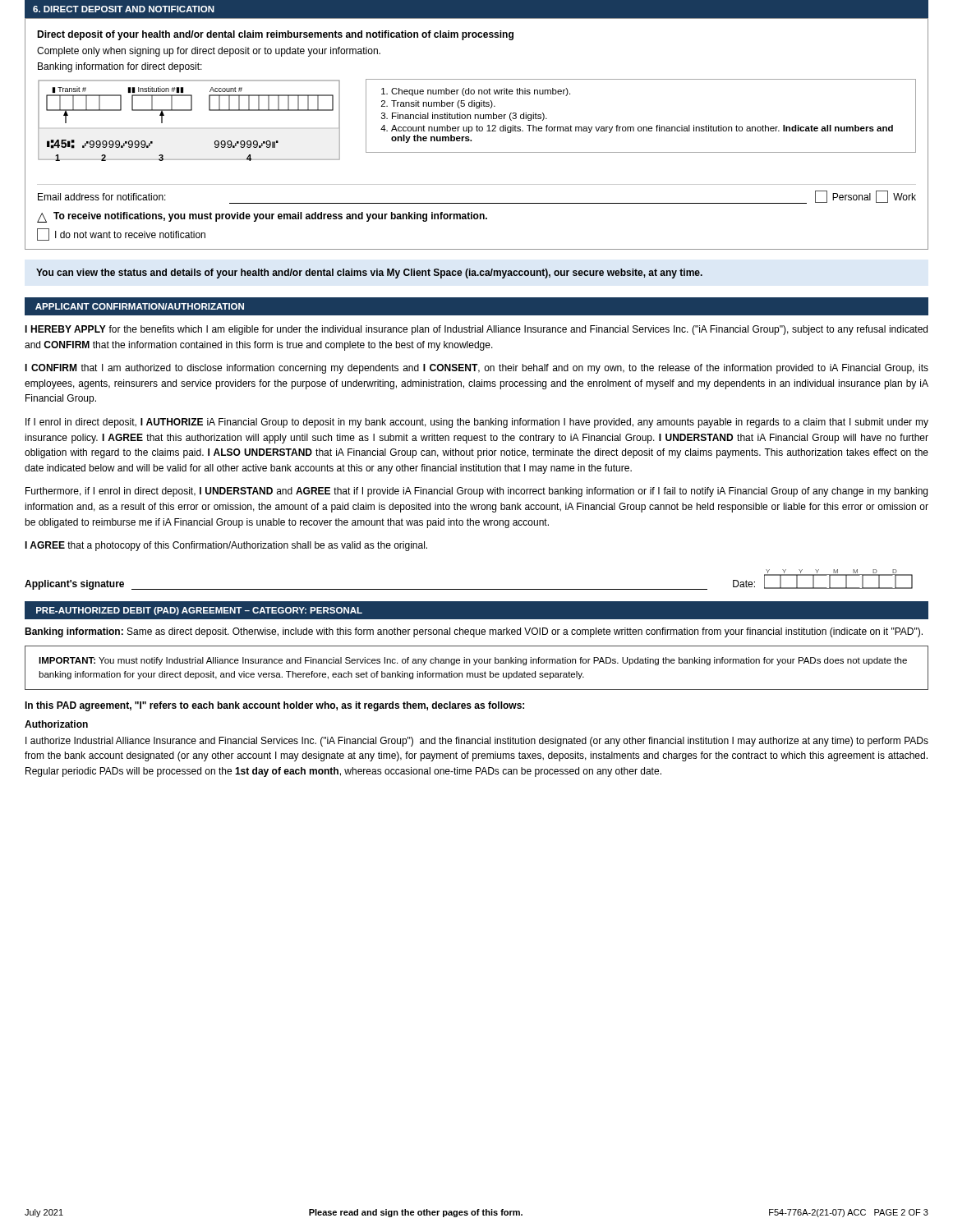
Task: Find the schematic
Action: (x=193, y=128)
